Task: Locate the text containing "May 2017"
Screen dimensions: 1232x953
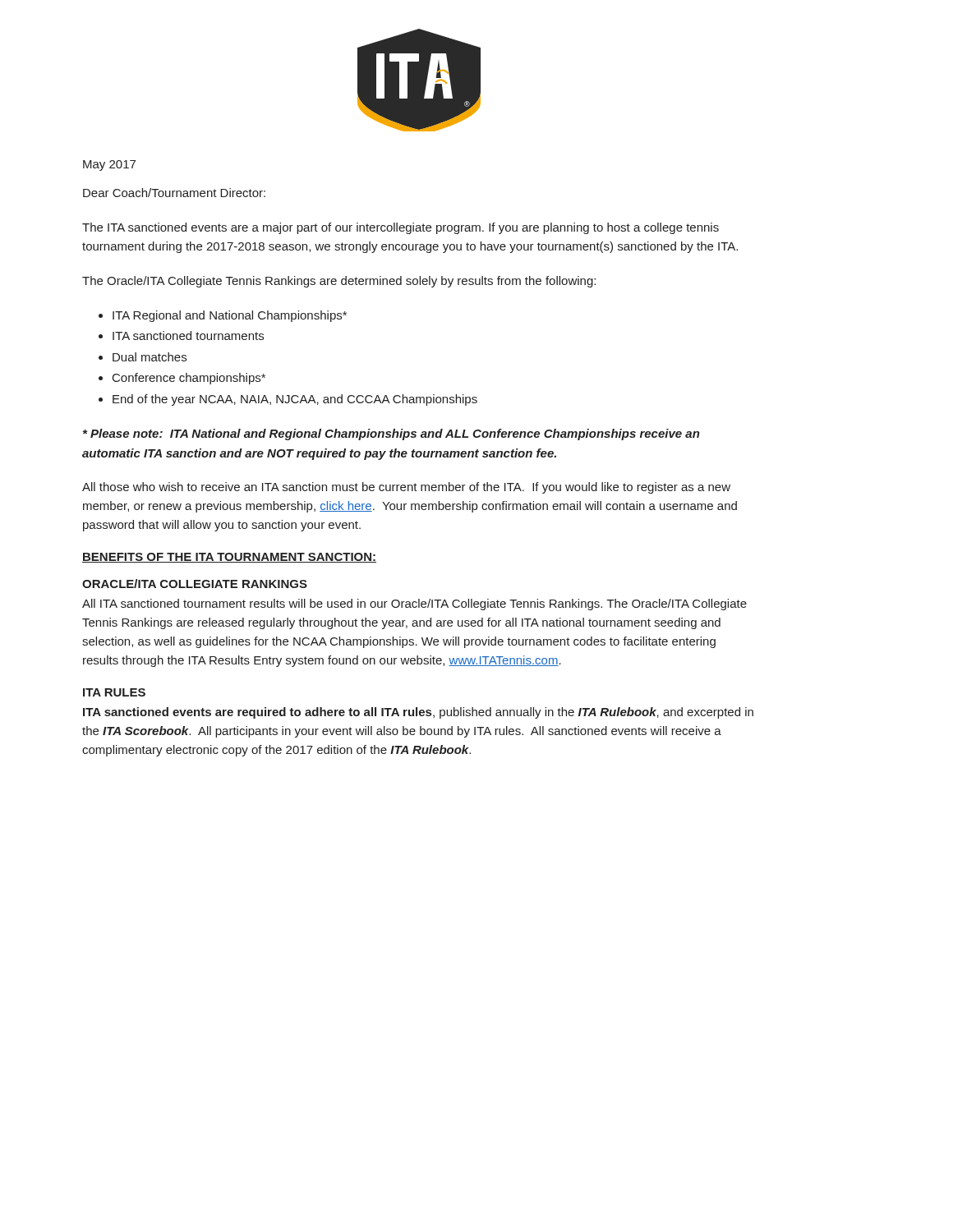Action: pyautogui.click(x=109, y=164)
